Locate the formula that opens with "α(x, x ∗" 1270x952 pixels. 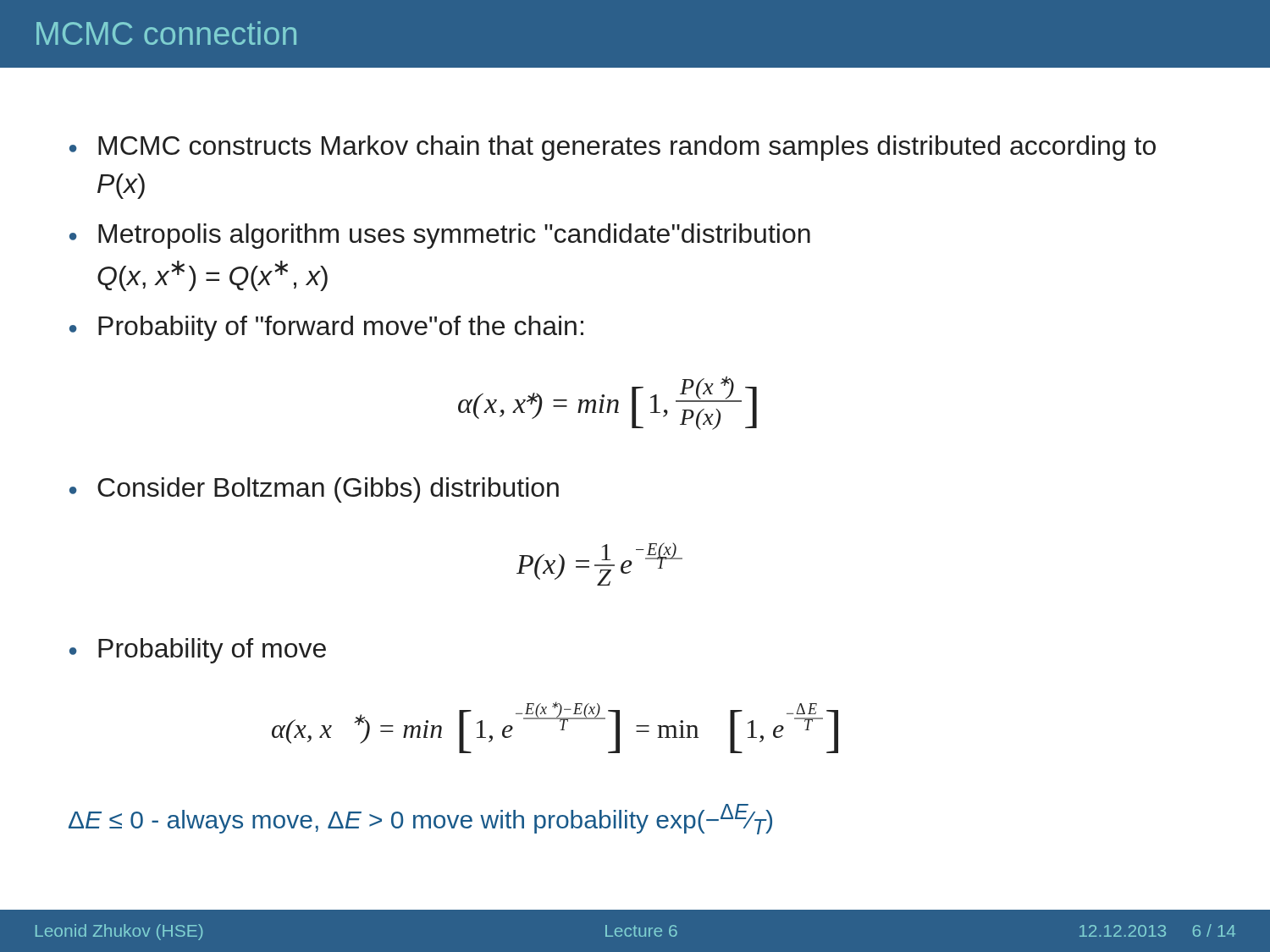[x=635, y=730]
